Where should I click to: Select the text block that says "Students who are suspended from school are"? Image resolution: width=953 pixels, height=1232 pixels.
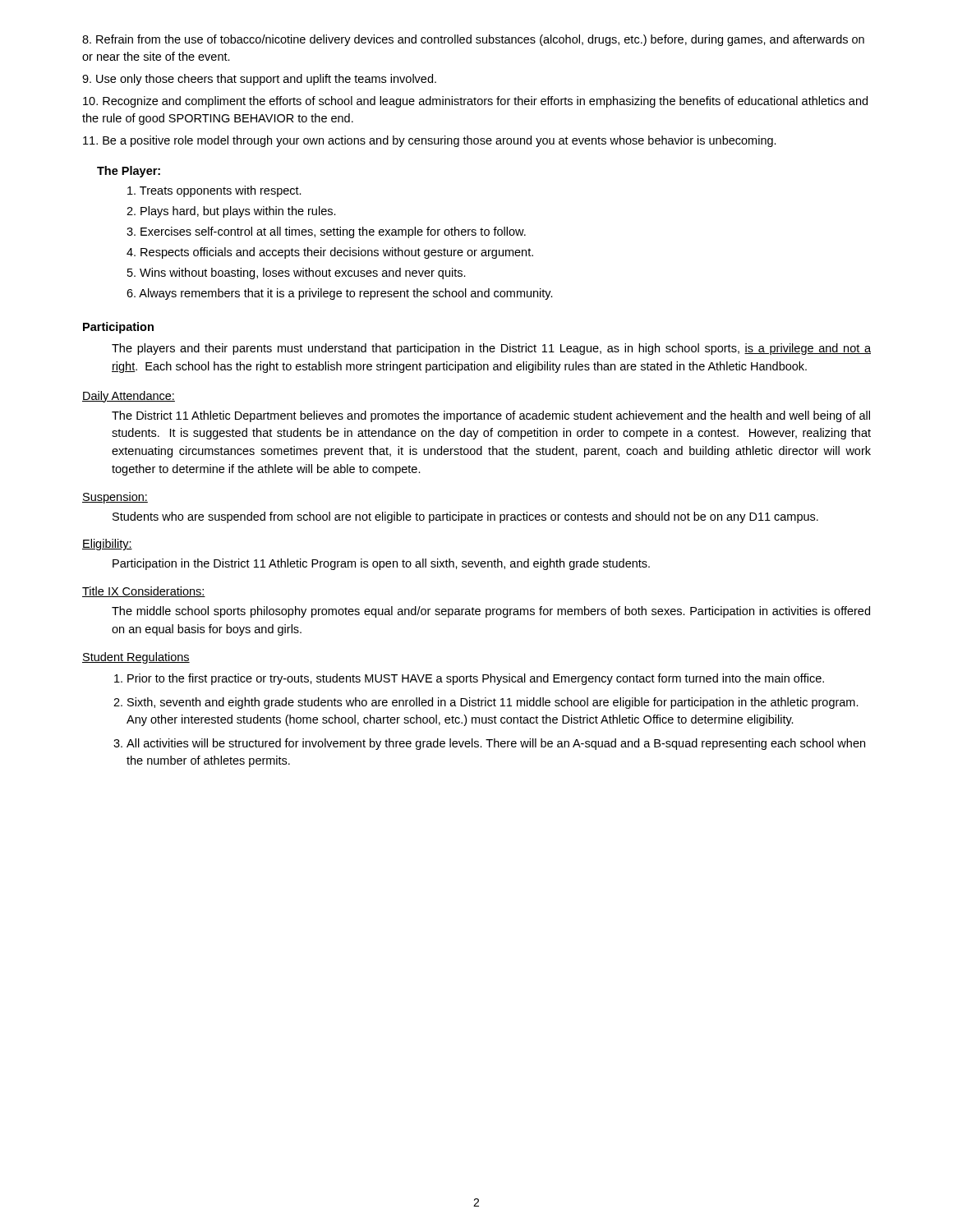[x=465, y=516]
